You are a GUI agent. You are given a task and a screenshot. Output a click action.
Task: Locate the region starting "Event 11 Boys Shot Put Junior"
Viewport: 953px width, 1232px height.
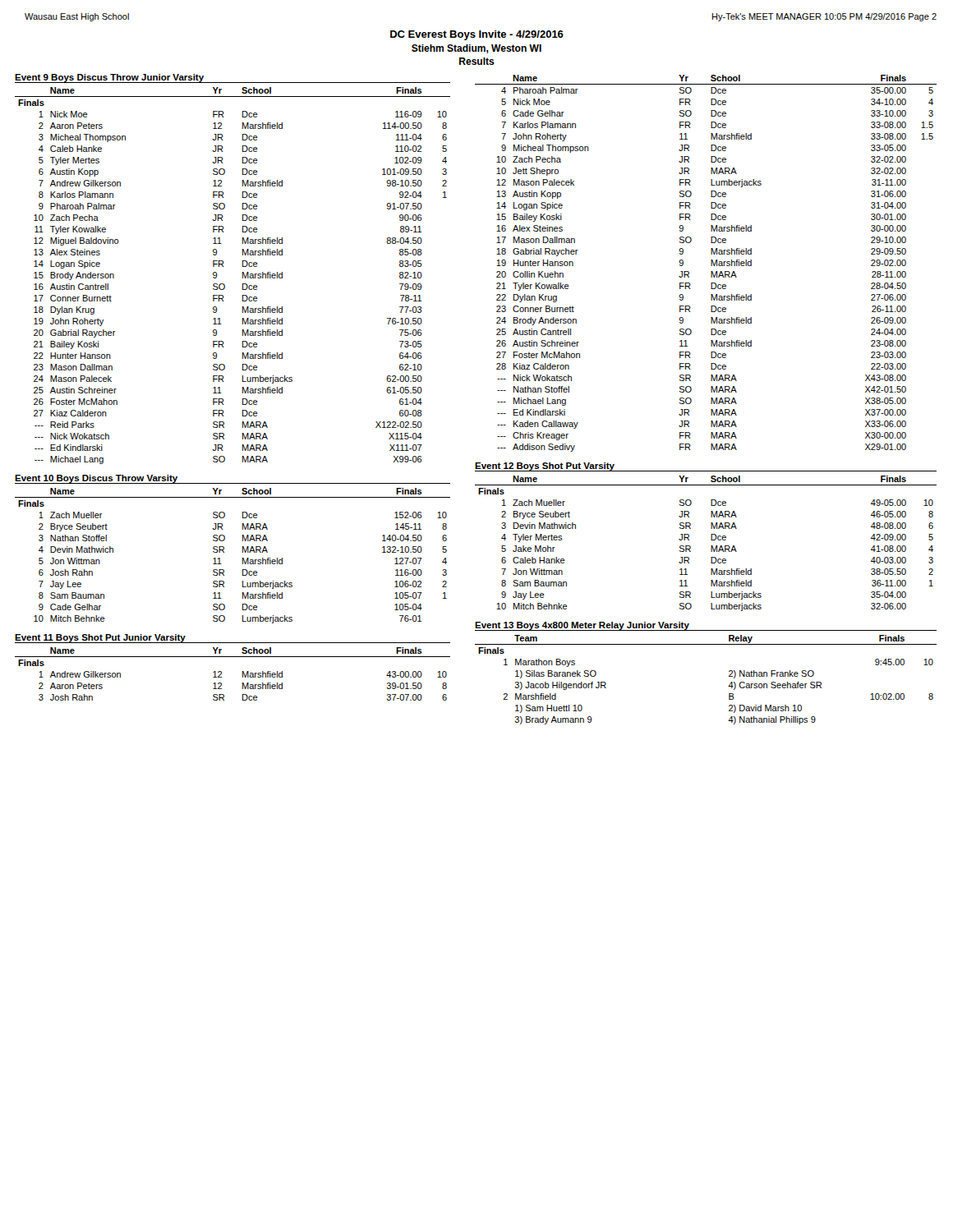point(100,637)
